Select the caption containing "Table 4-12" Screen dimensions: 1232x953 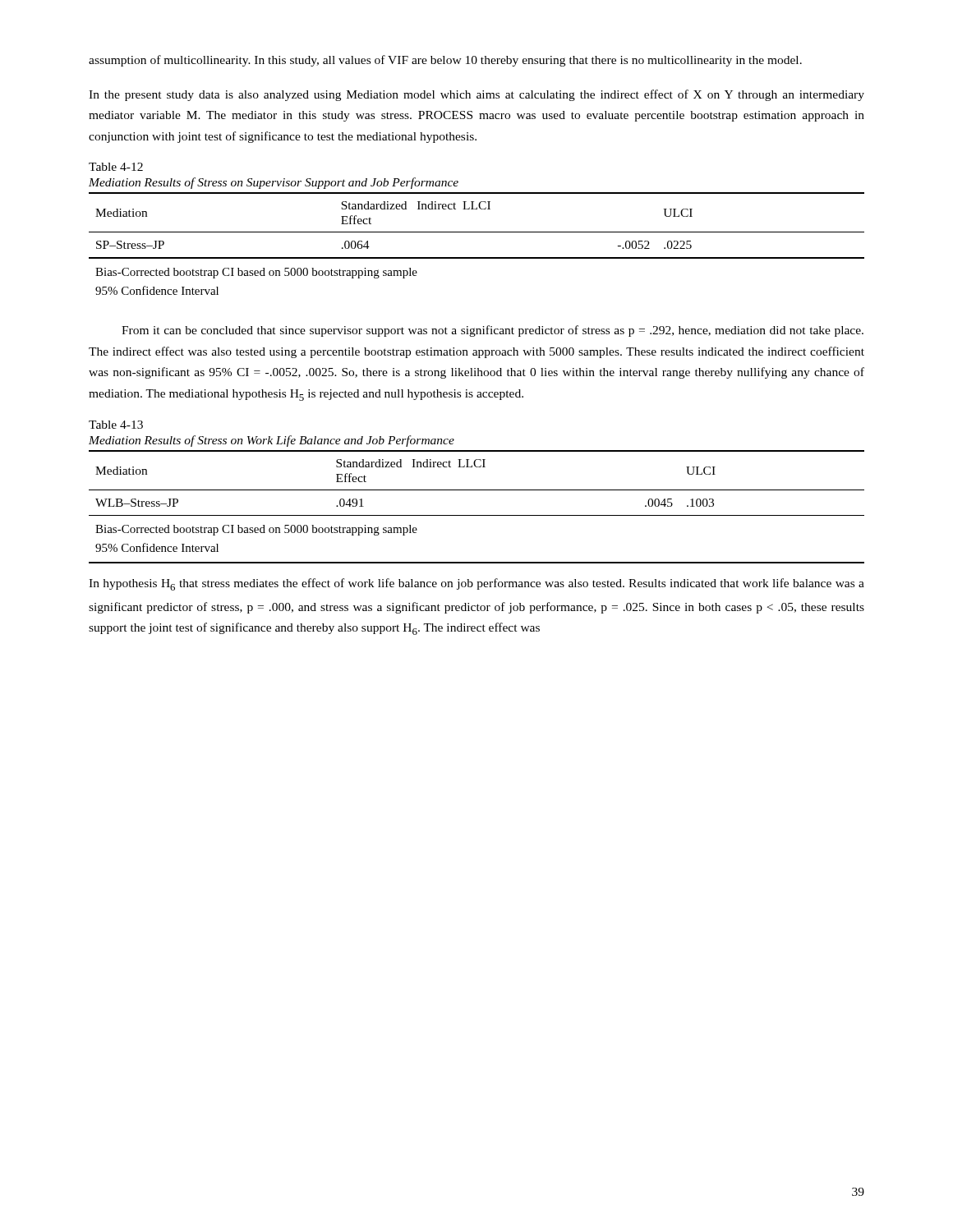click(x=116, y=167)
